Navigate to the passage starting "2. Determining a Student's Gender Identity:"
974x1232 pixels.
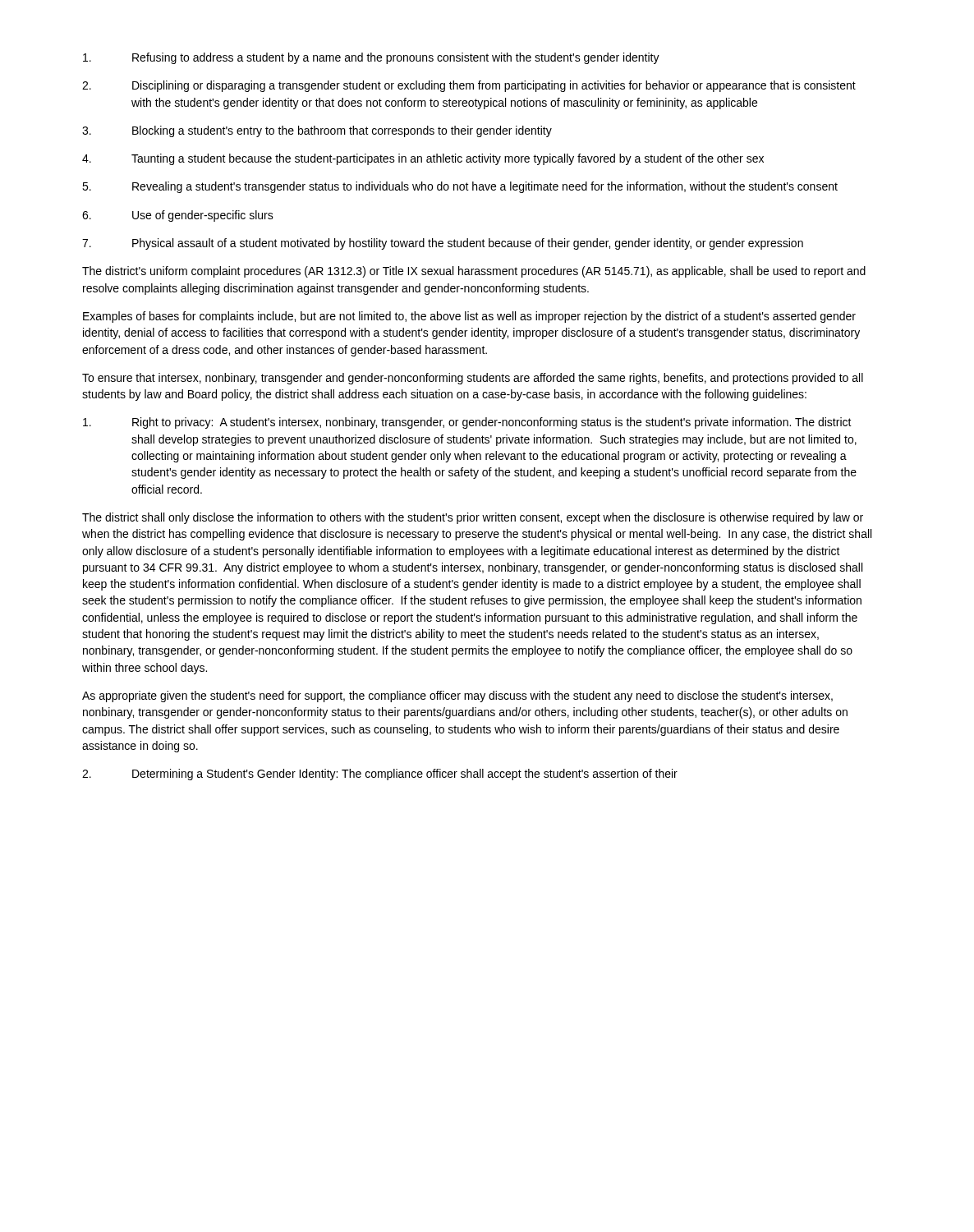coord(479,774)
